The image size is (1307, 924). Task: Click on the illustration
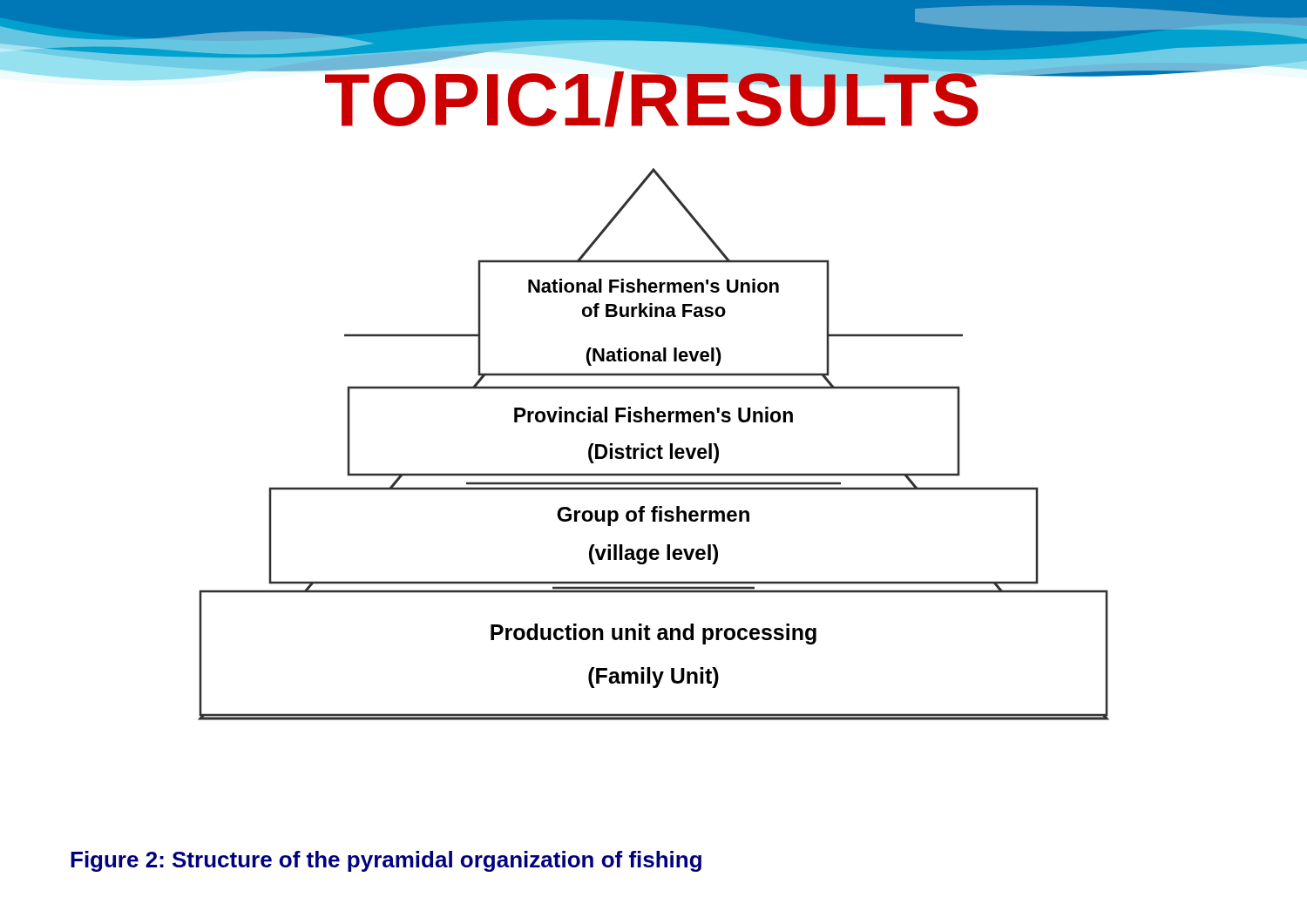654,70
